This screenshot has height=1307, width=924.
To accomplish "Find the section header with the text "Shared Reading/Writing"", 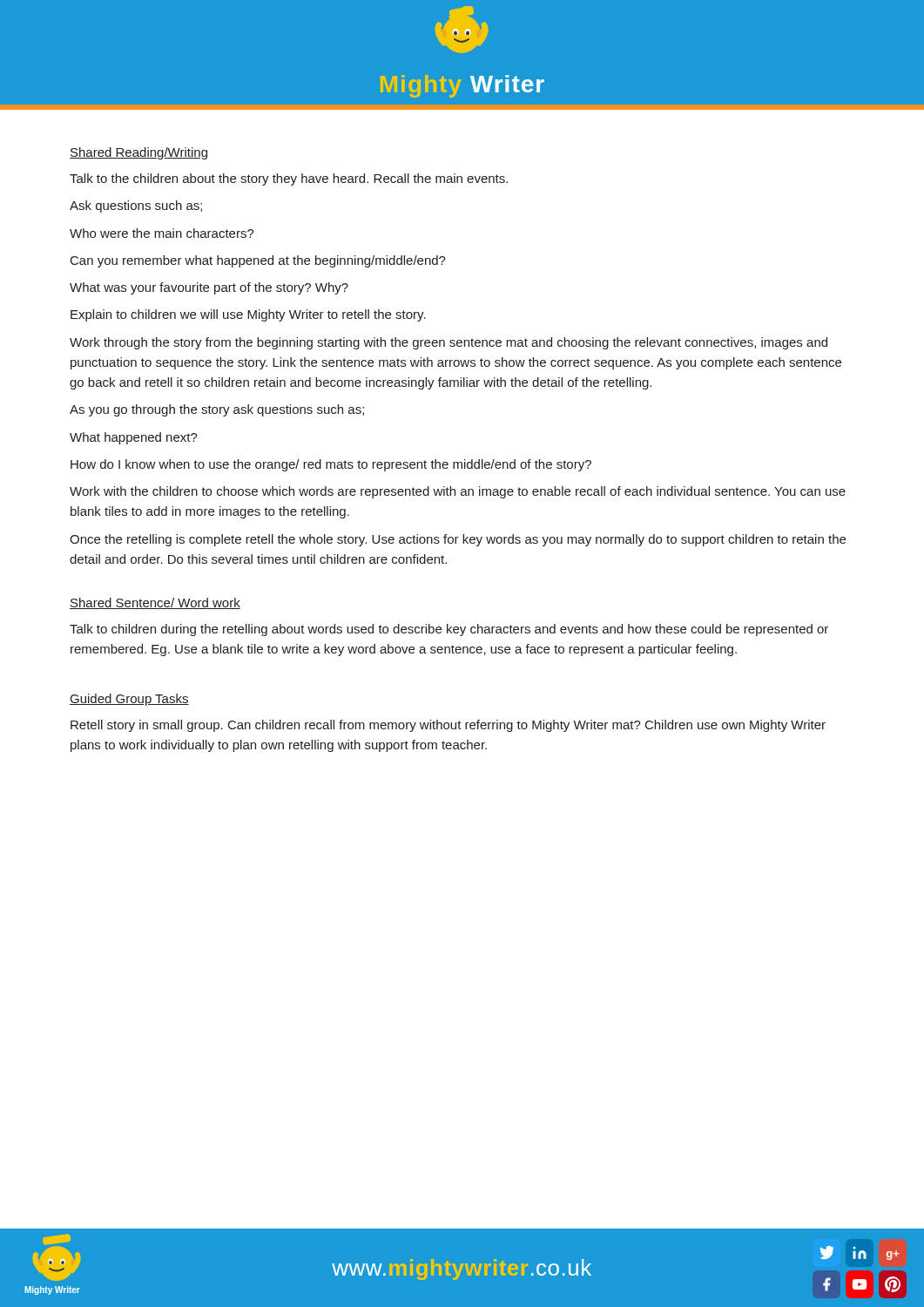I will tap(139, 152).
